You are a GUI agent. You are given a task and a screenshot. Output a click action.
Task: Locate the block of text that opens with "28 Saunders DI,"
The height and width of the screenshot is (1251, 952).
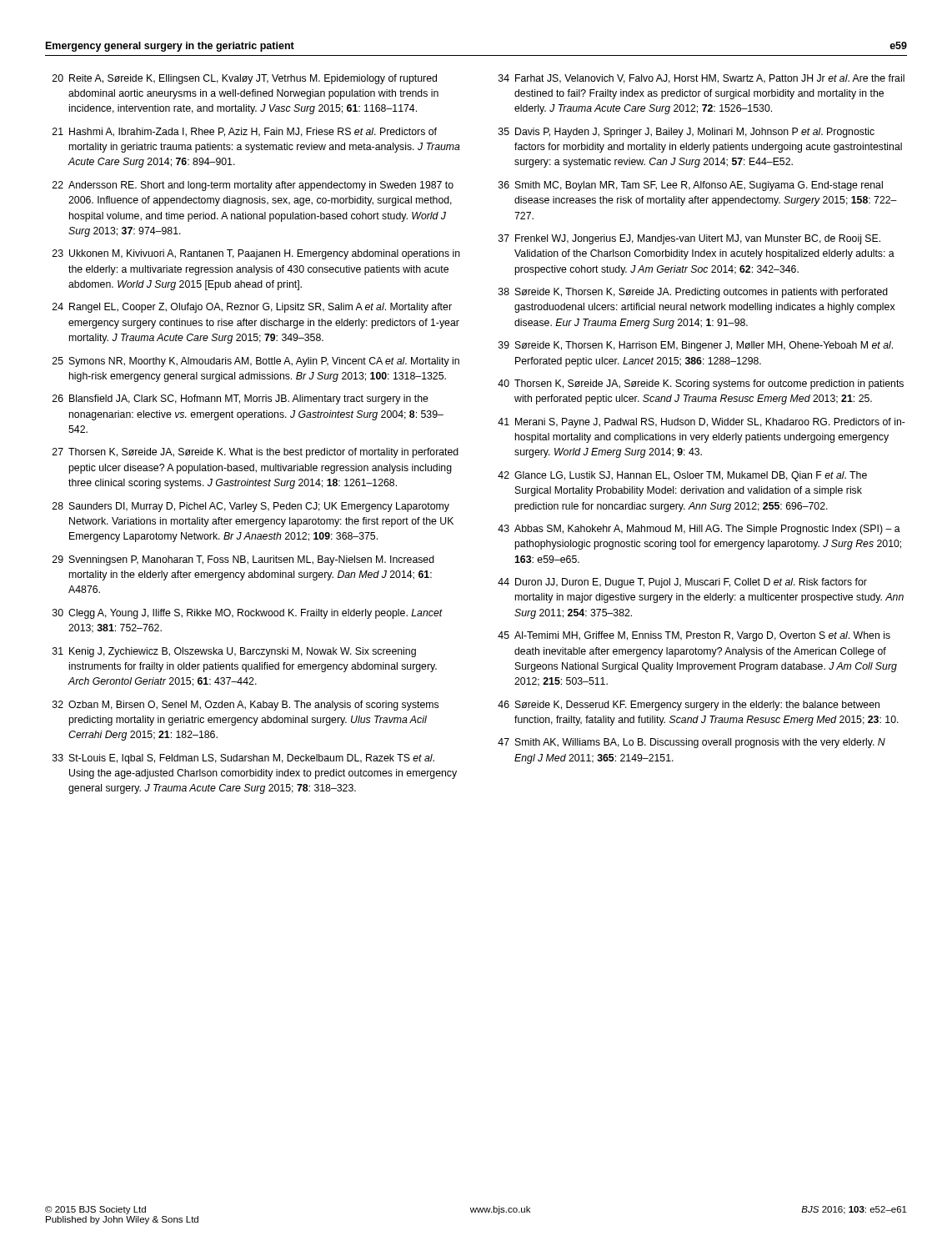pyautogui.click(x=253, y=521)
